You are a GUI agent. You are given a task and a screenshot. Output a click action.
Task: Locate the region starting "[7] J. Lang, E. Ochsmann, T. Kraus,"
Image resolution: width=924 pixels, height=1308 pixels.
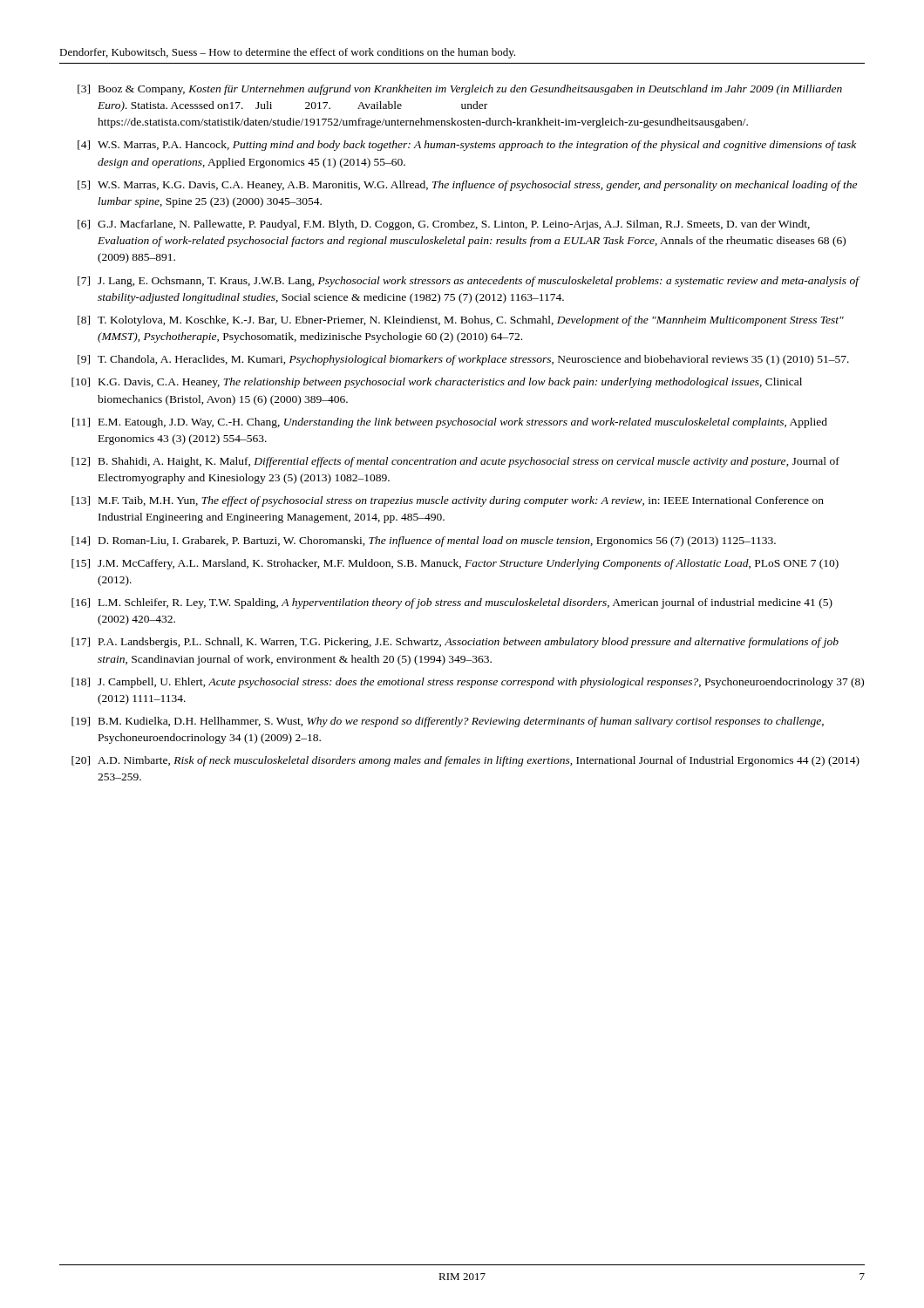(x=462, y=288)
